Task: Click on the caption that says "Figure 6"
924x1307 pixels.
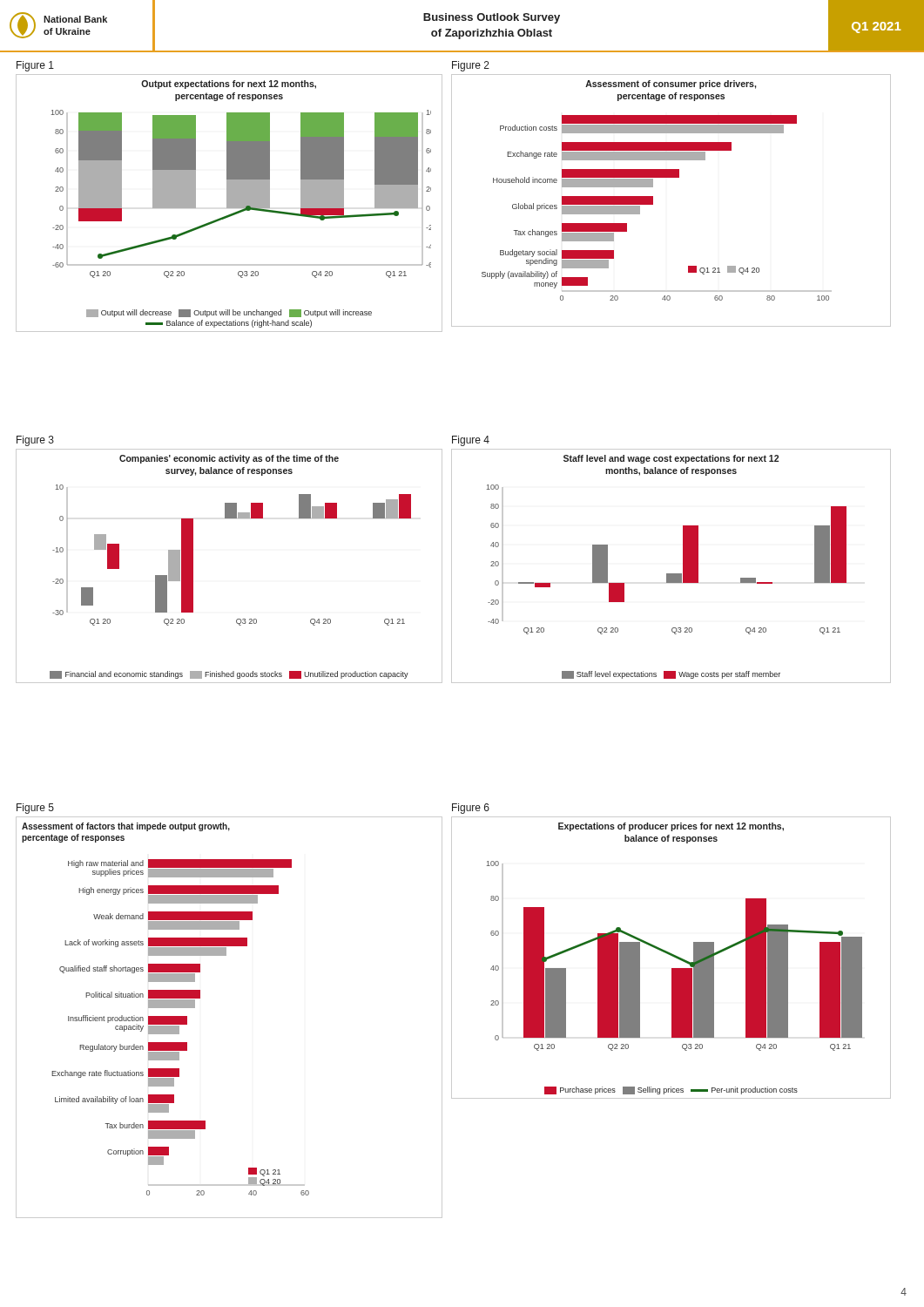Action: click(x=470, y=808)
